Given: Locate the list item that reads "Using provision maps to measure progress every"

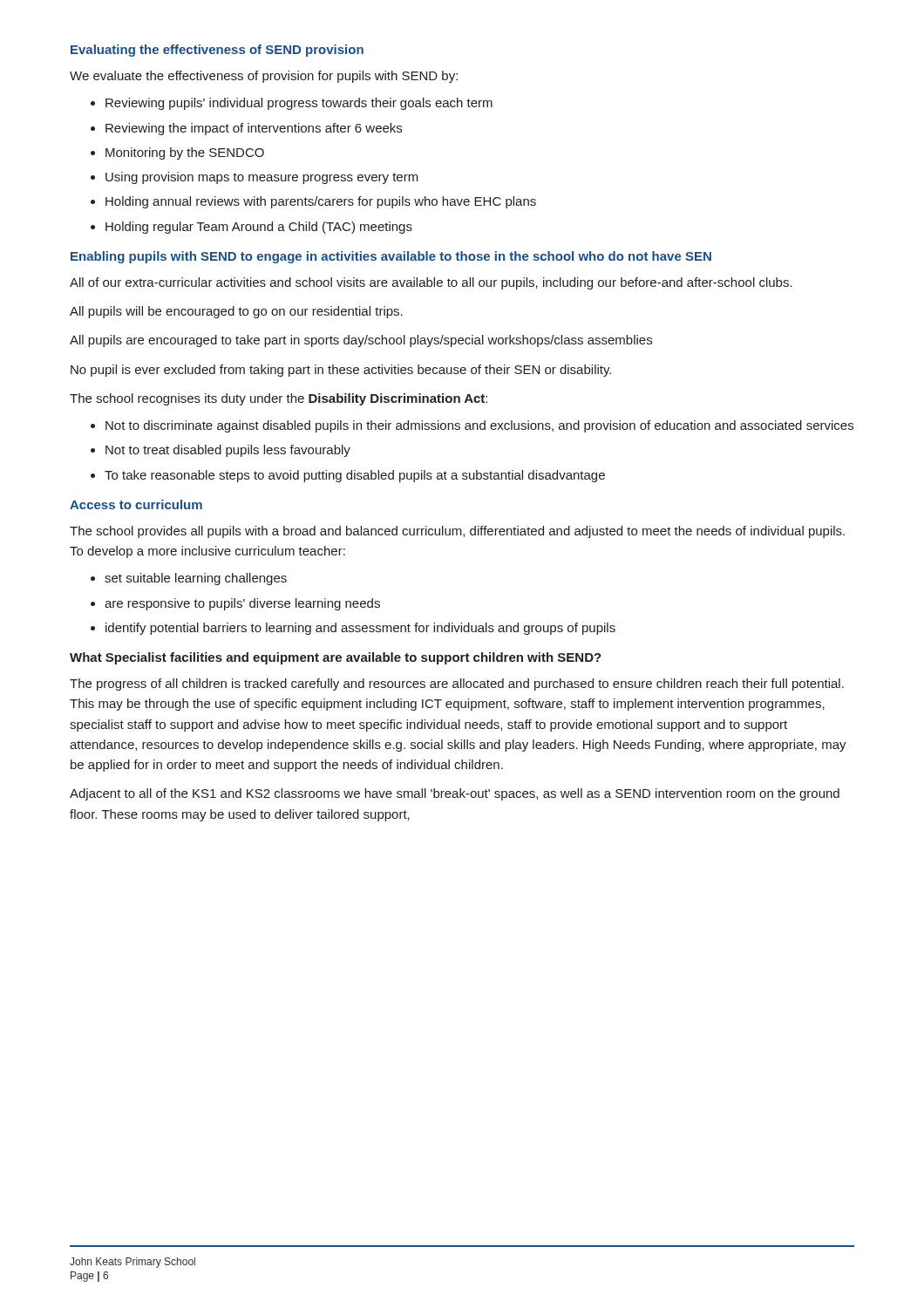Looking at the screenshot, I should 262,177.
